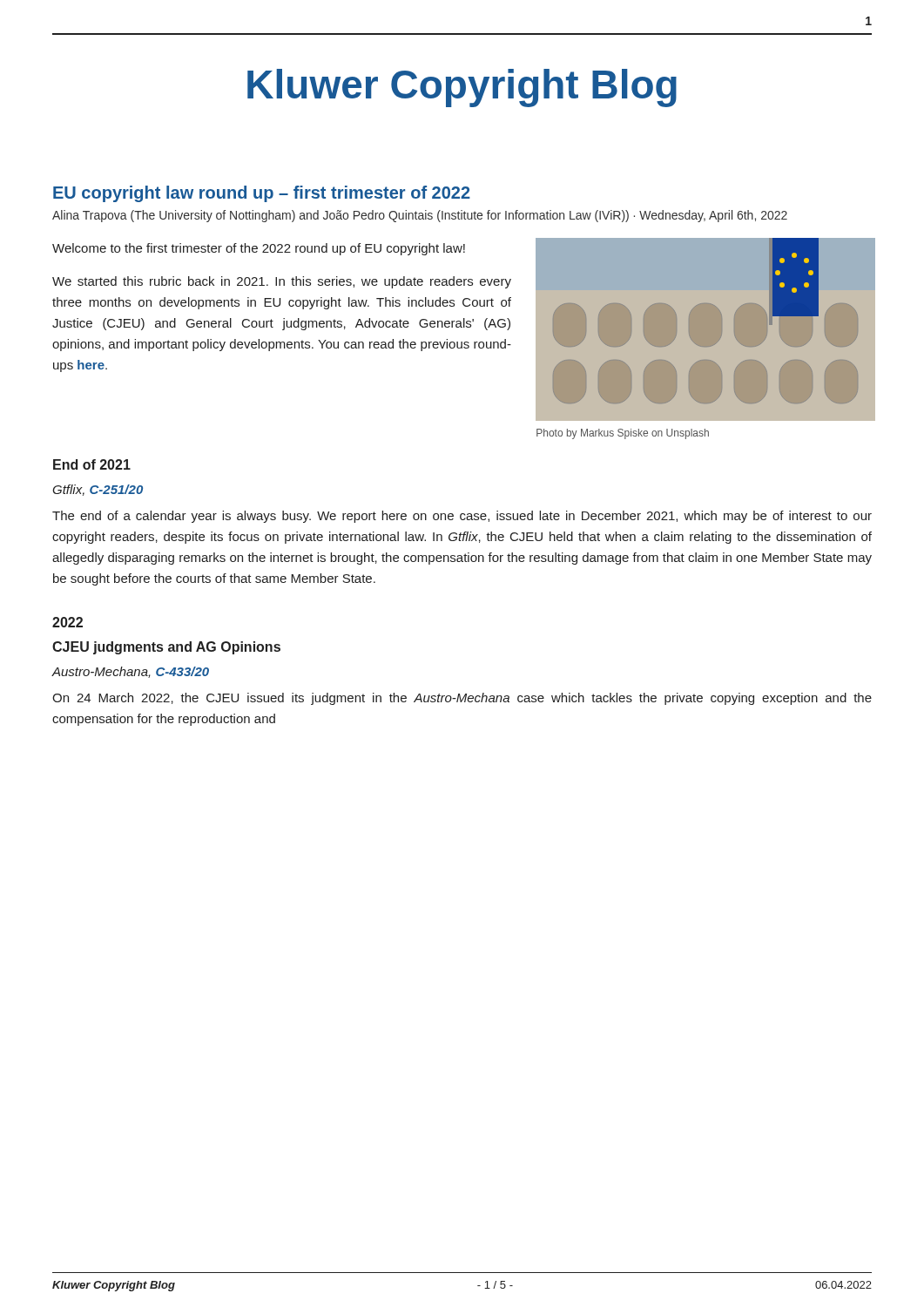Image resolution: width=924 pixels, height=1307 pixels.
Task: Click the passage that begins "We started this rubric"
Action: [x=282, y=323]
